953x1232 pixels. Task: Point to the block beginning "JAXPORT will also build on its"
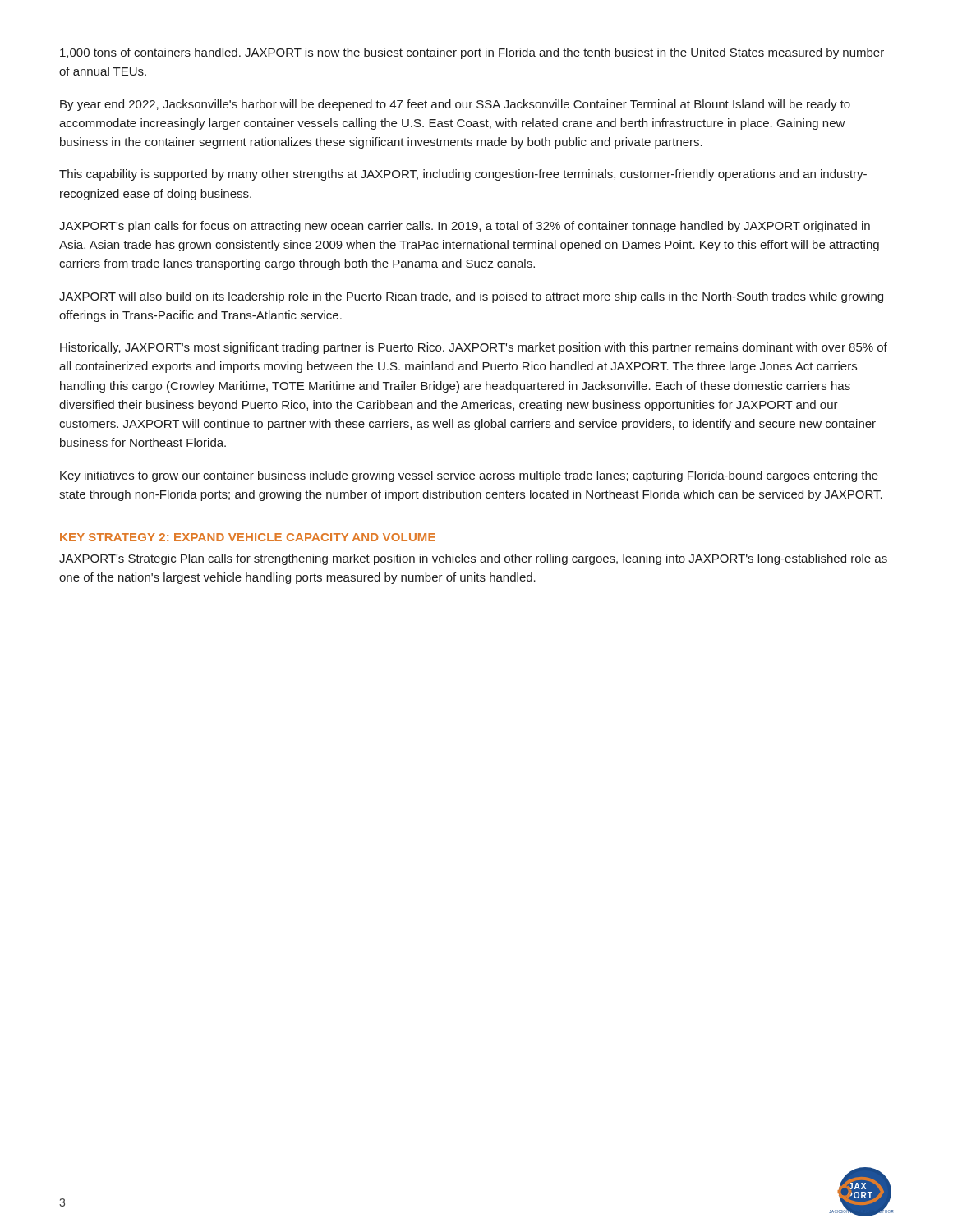coord(472,305)
